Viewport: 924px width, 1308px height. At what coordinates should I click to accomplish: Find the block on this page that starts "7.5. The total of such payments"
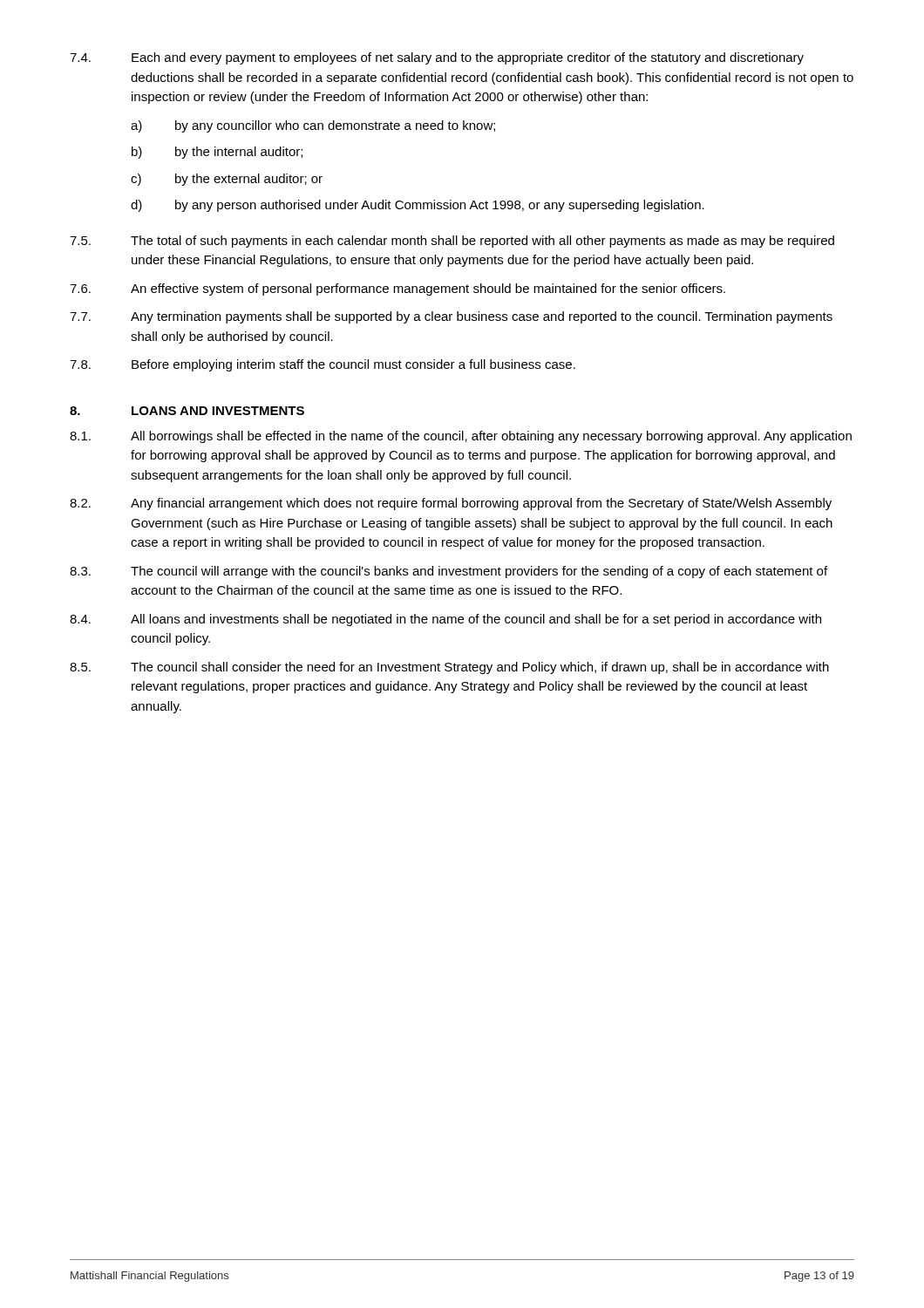(462, 250)
